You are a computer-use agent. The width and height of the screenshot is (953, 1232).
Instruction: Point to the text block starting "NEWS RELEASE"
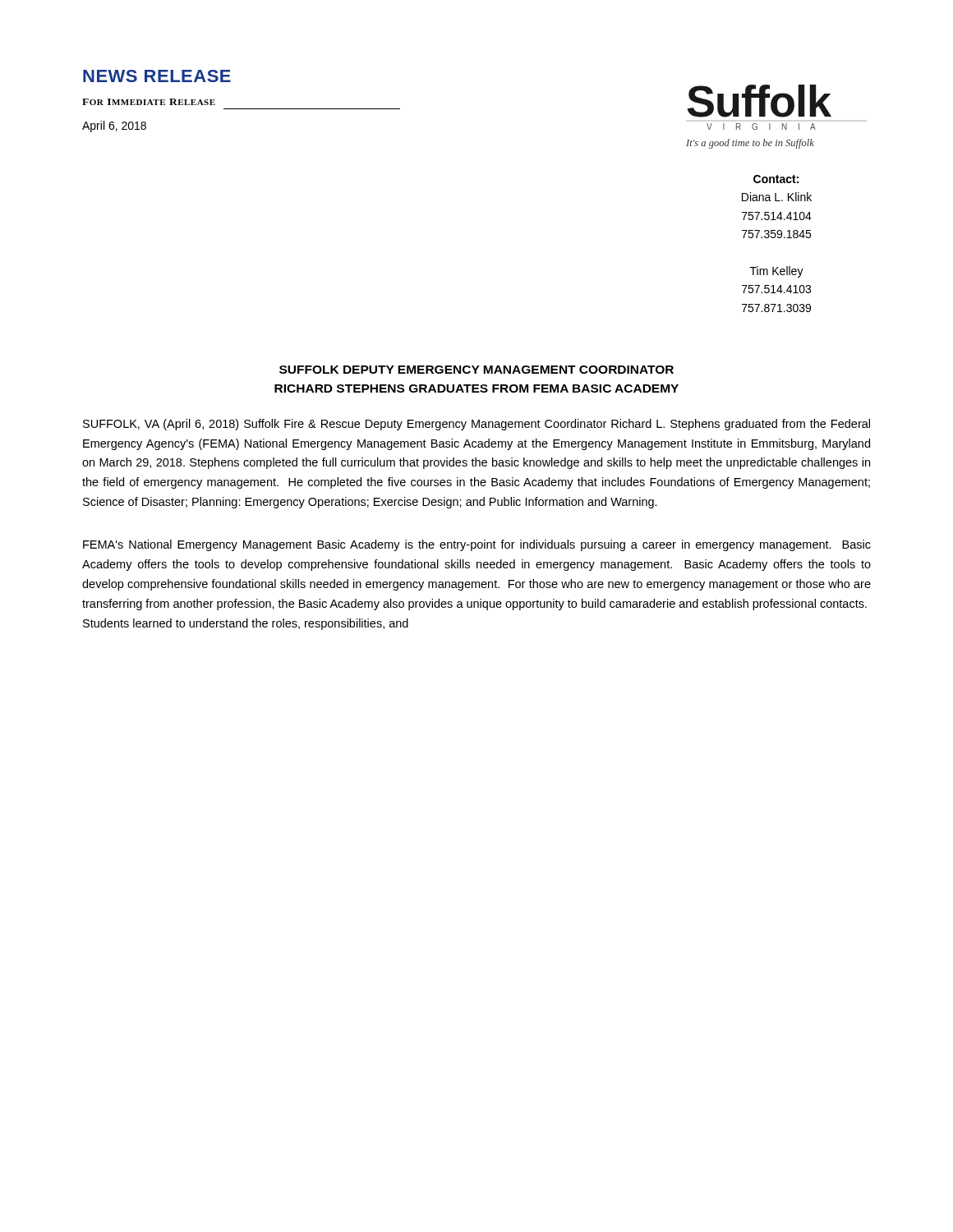click(157, 76)
